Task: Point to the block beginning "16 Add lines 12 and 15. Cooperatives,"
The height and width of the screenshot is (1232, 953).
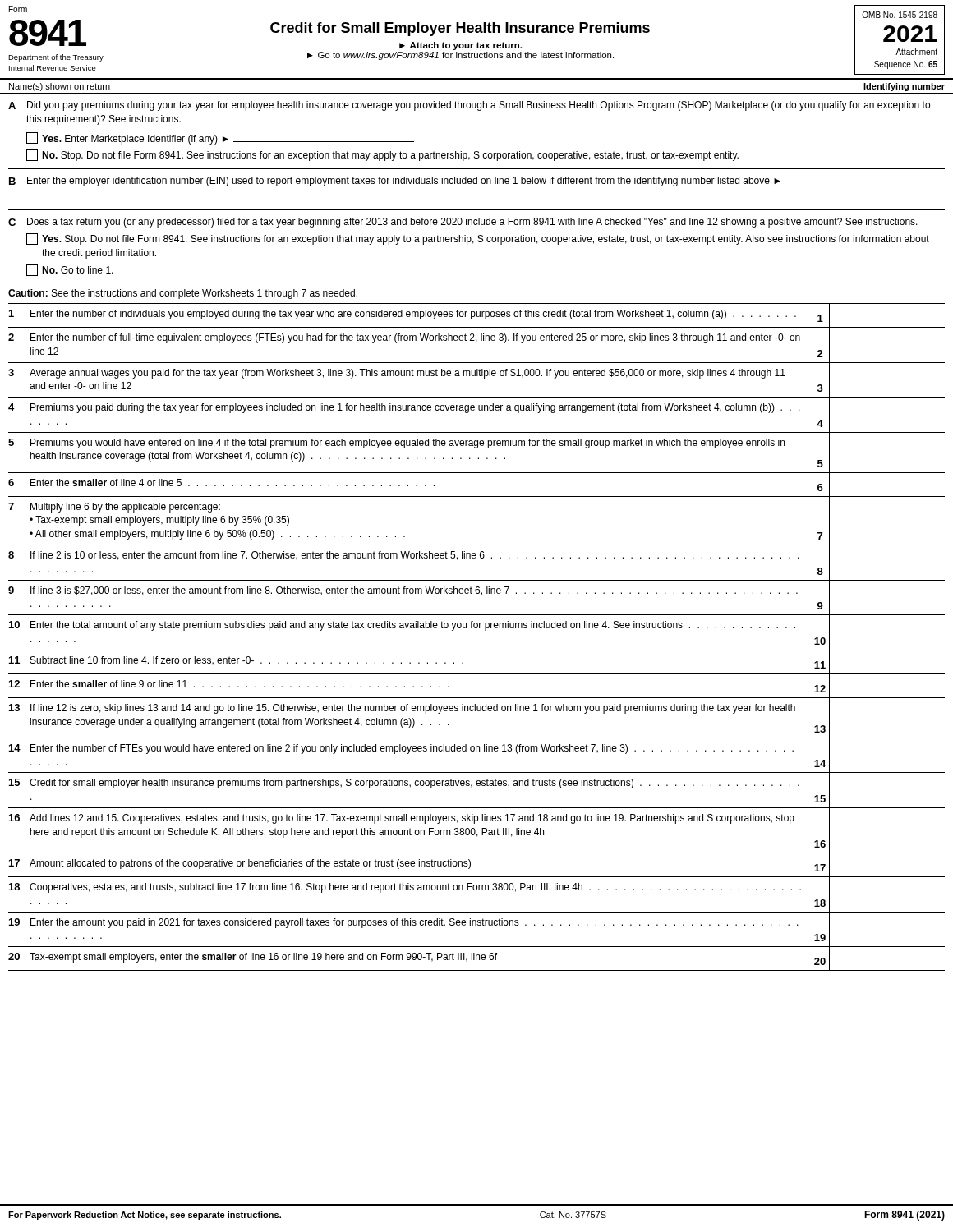Action: click(x=476, y=830)
